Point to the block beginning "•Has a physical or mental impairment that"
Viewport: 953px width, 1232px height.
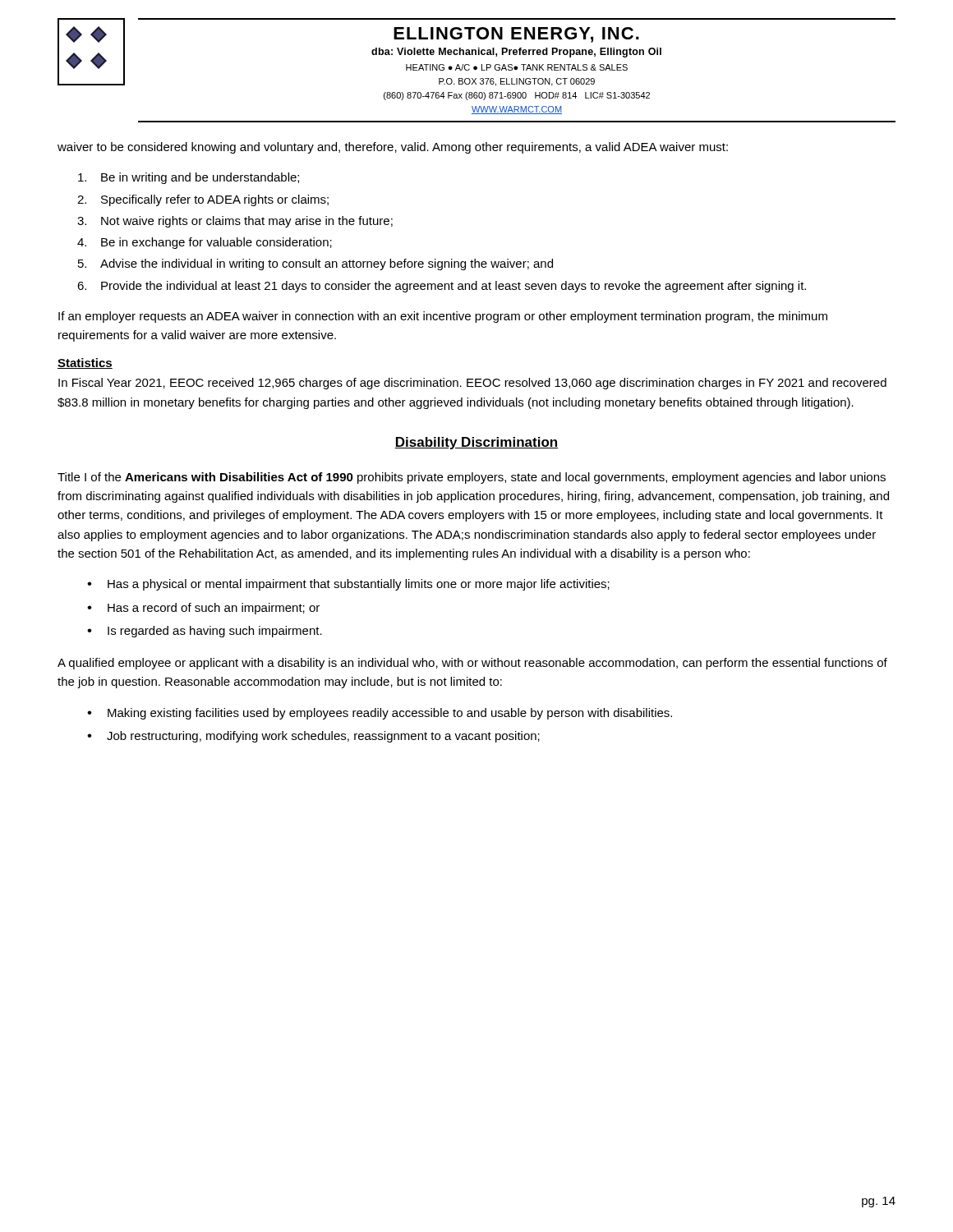[x=349, y=584]
